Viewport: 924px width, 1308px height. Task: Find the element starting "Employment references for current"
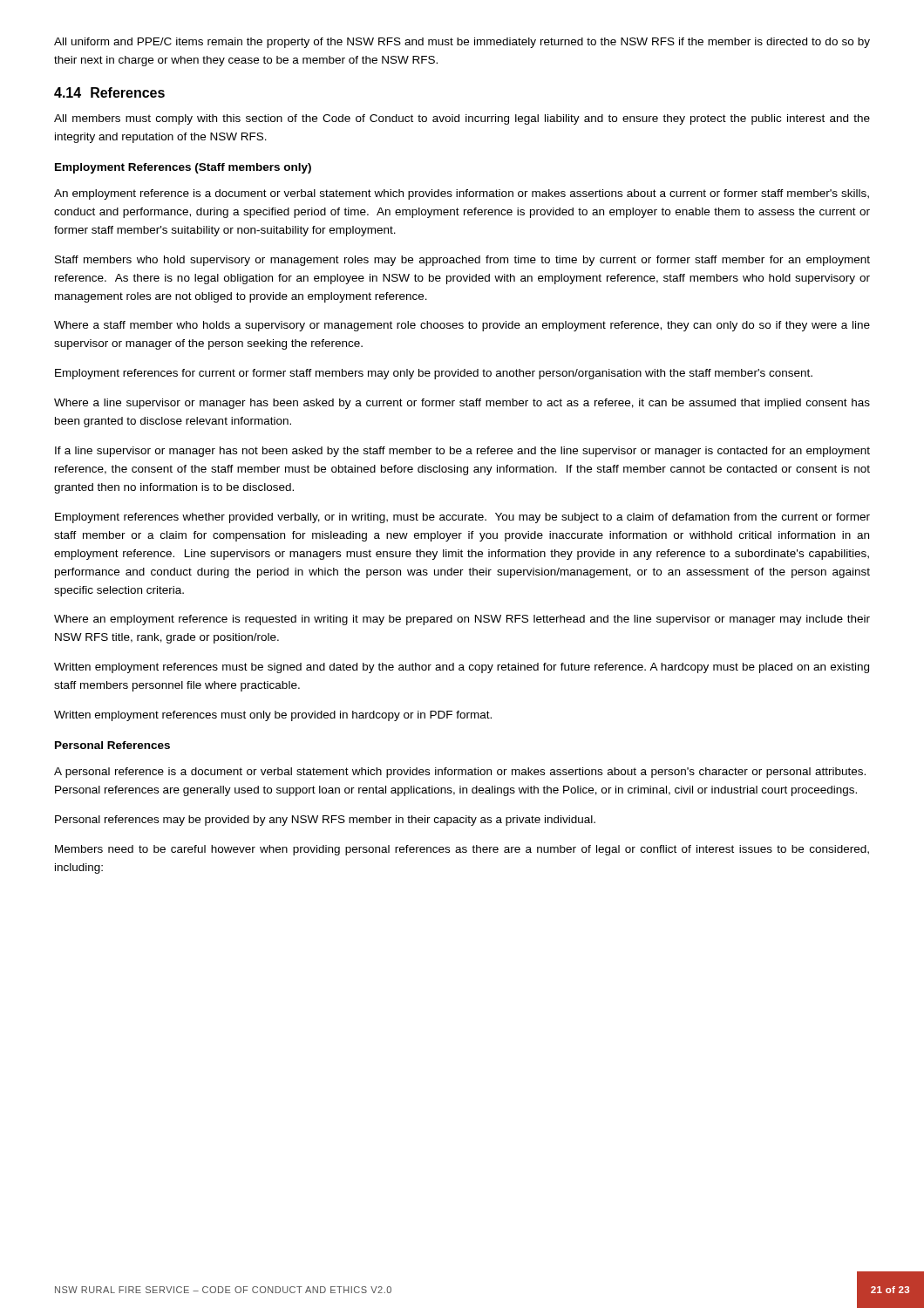[x=434, y=373]
